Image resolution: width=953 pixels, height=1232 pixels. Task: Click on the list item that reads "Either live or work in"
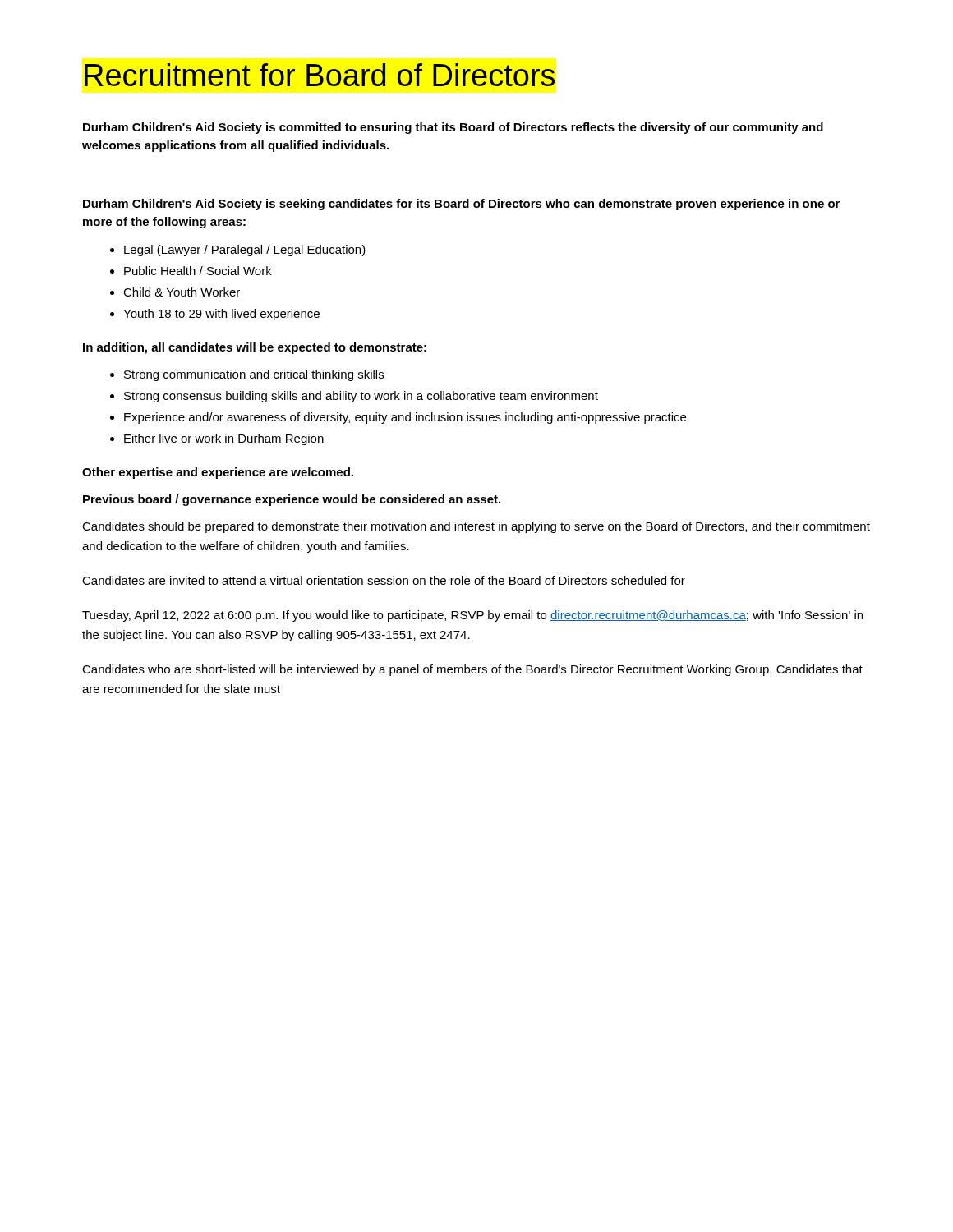click(224, 438)
